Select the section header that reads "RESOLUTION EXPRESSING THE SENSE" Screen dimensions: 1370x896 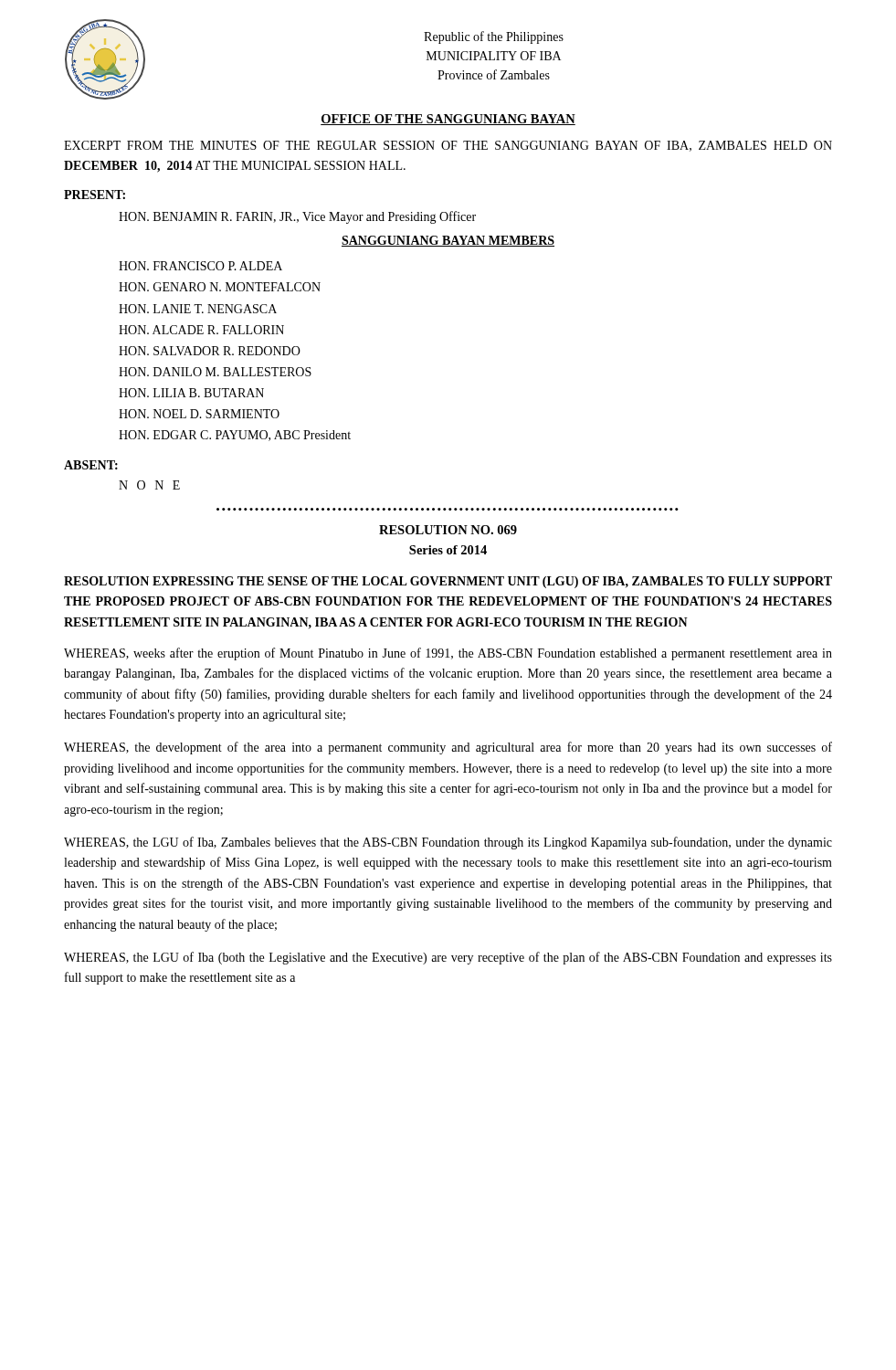coord(448,601)
